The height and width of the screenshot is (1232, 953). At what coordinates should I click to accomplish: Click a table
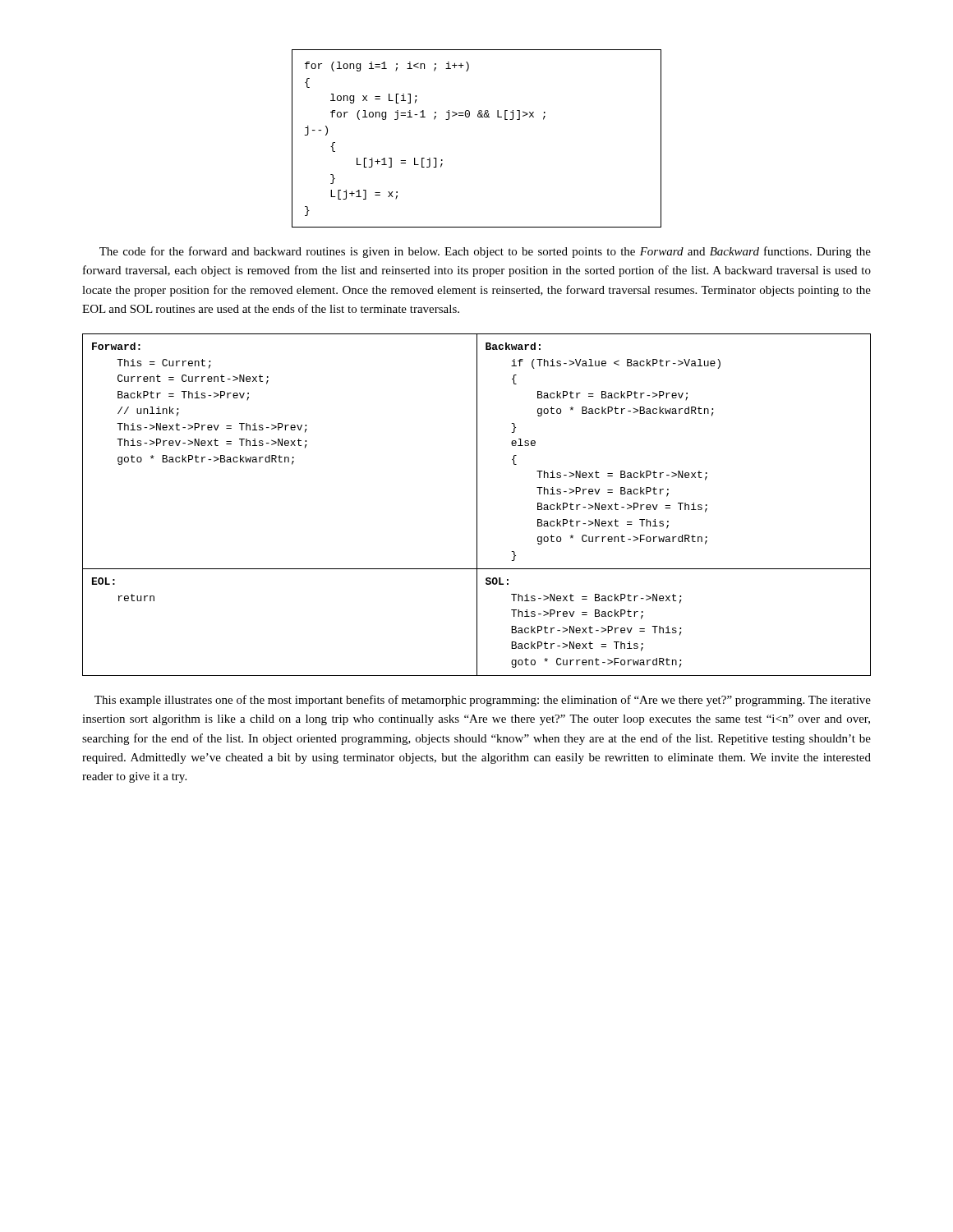(476, 505)
